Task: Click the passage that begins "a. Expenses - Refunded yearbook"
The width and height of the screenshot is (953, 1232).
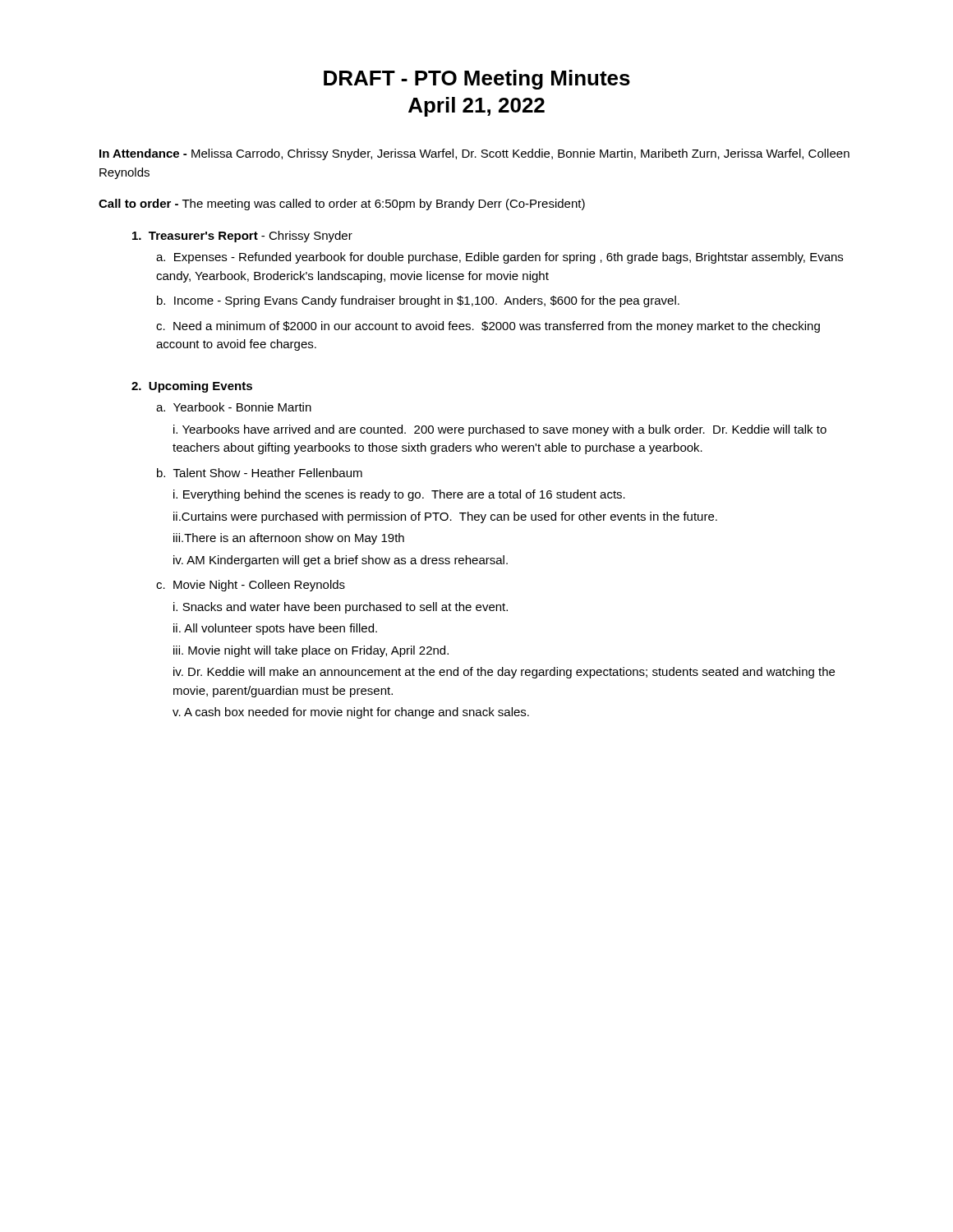Action: tap(500, 266)
